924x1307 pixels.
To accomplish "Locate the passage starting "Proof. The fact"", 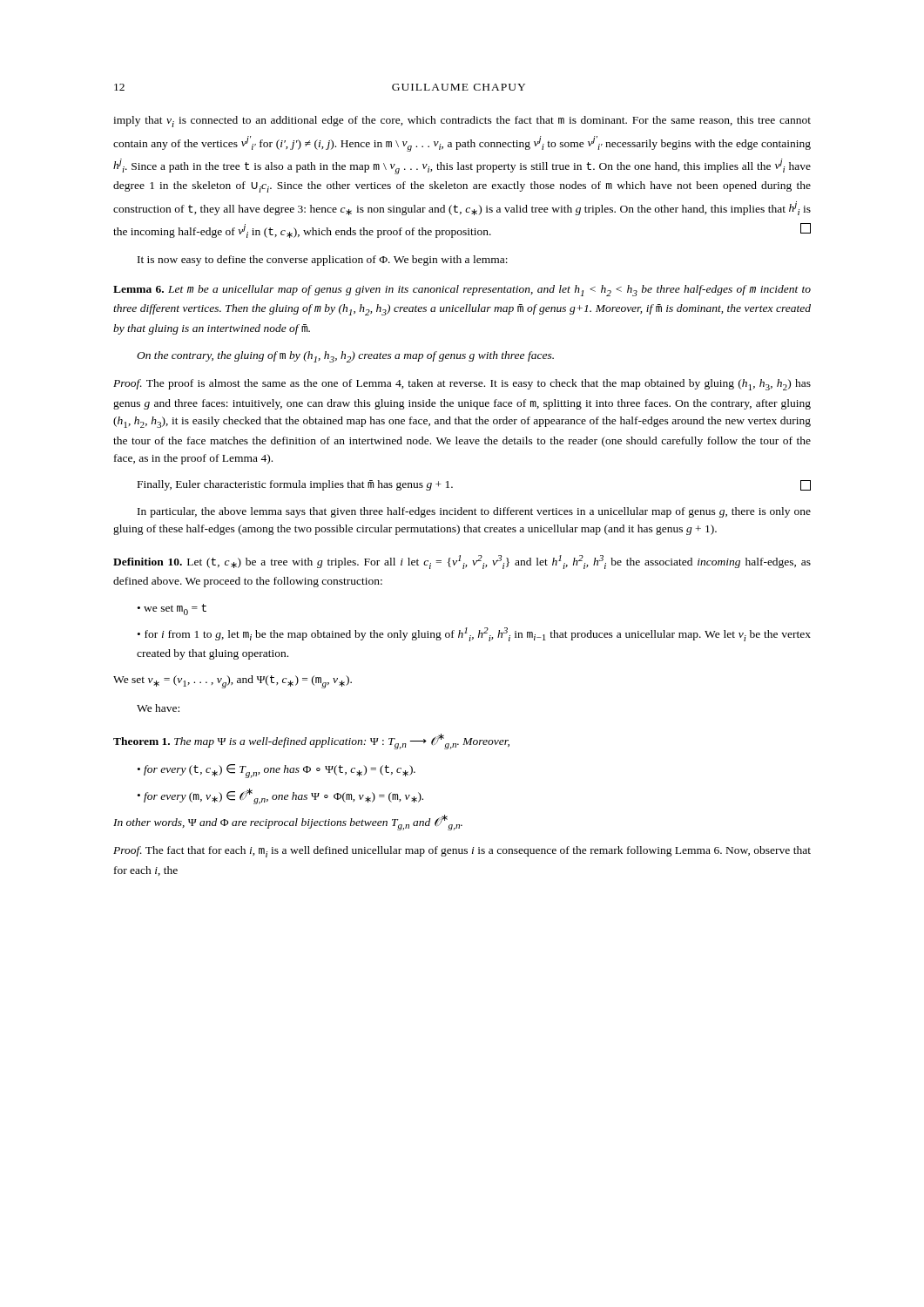I will 462,860.
